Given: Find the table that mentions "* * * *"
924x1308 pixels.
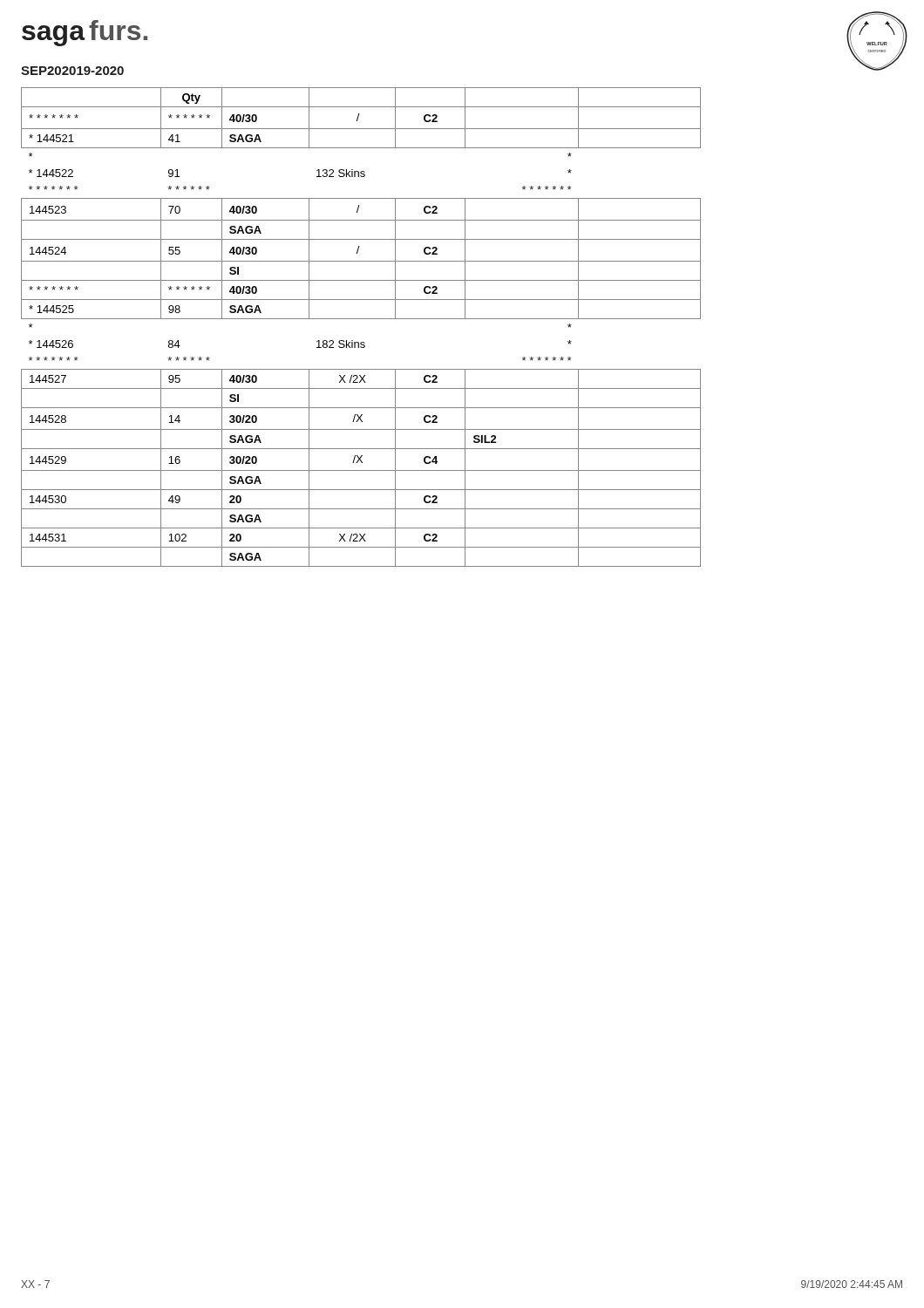Looking at the screenshot, I should point(361,327).
